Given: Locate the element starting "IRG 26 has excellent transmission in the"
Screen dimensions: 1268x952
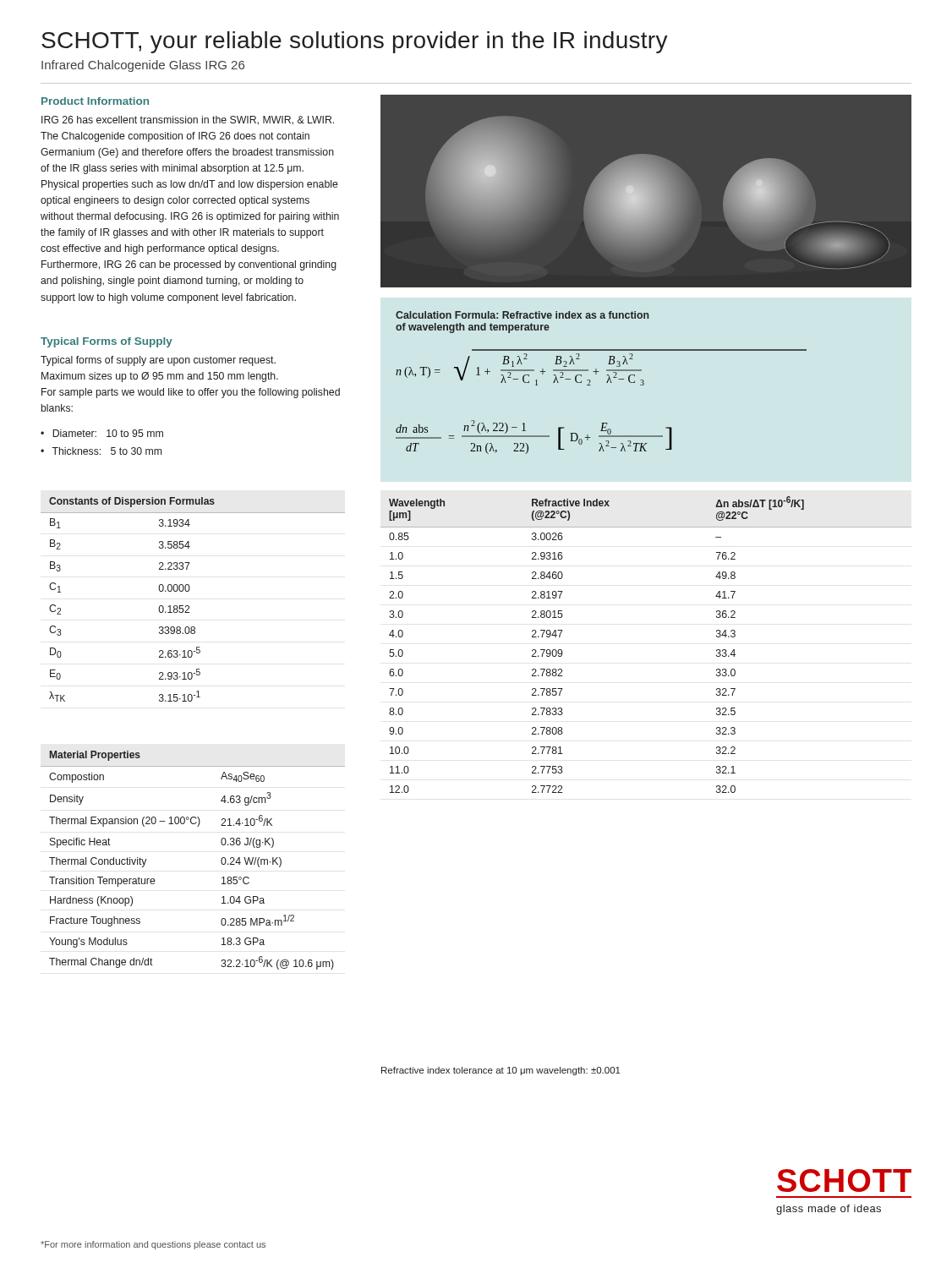Looking at the screenshot, I should (190, 209).
